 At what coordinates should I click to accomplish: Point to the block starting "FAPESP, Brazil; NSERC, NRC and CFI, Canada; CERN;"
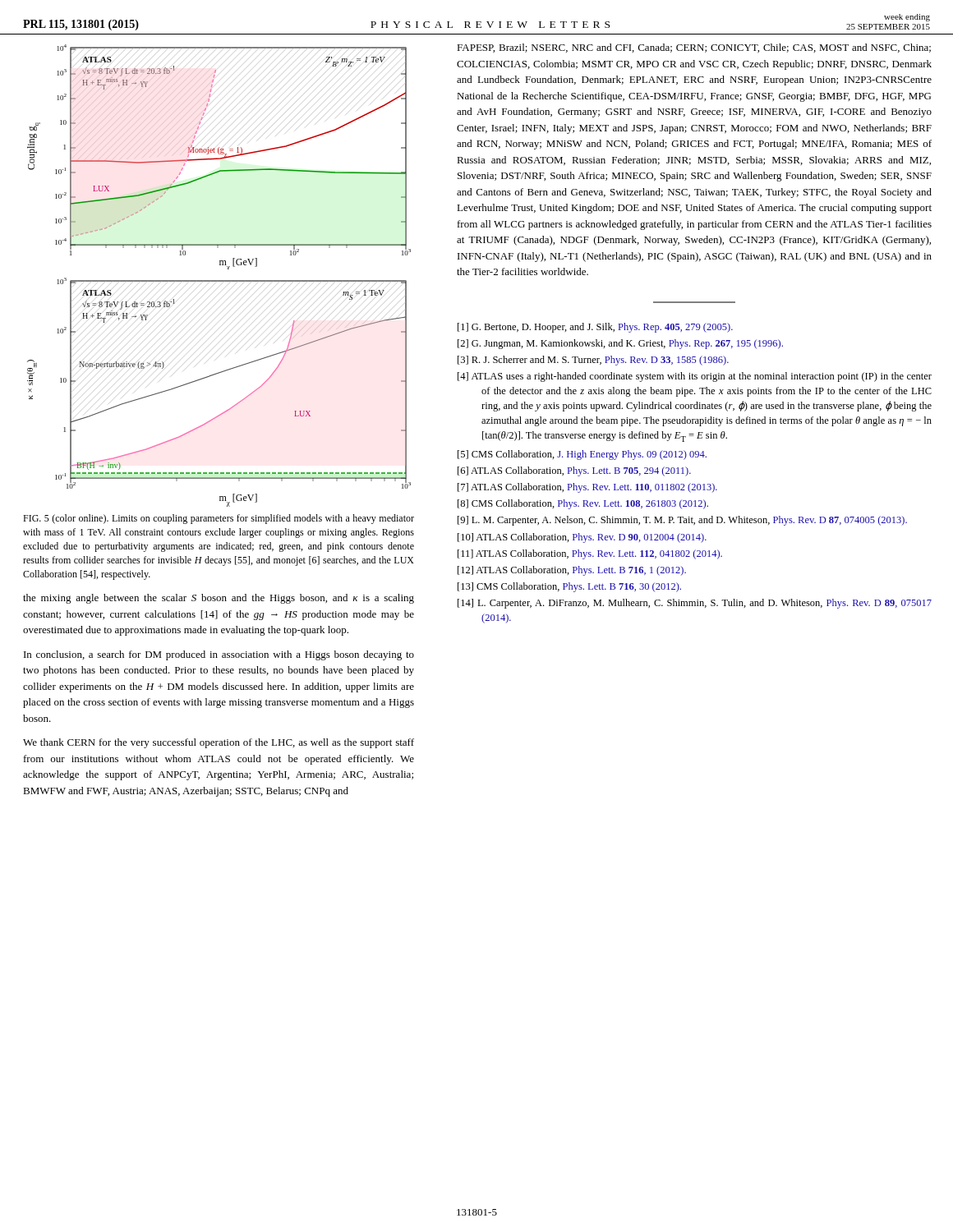tap(694, 159)
